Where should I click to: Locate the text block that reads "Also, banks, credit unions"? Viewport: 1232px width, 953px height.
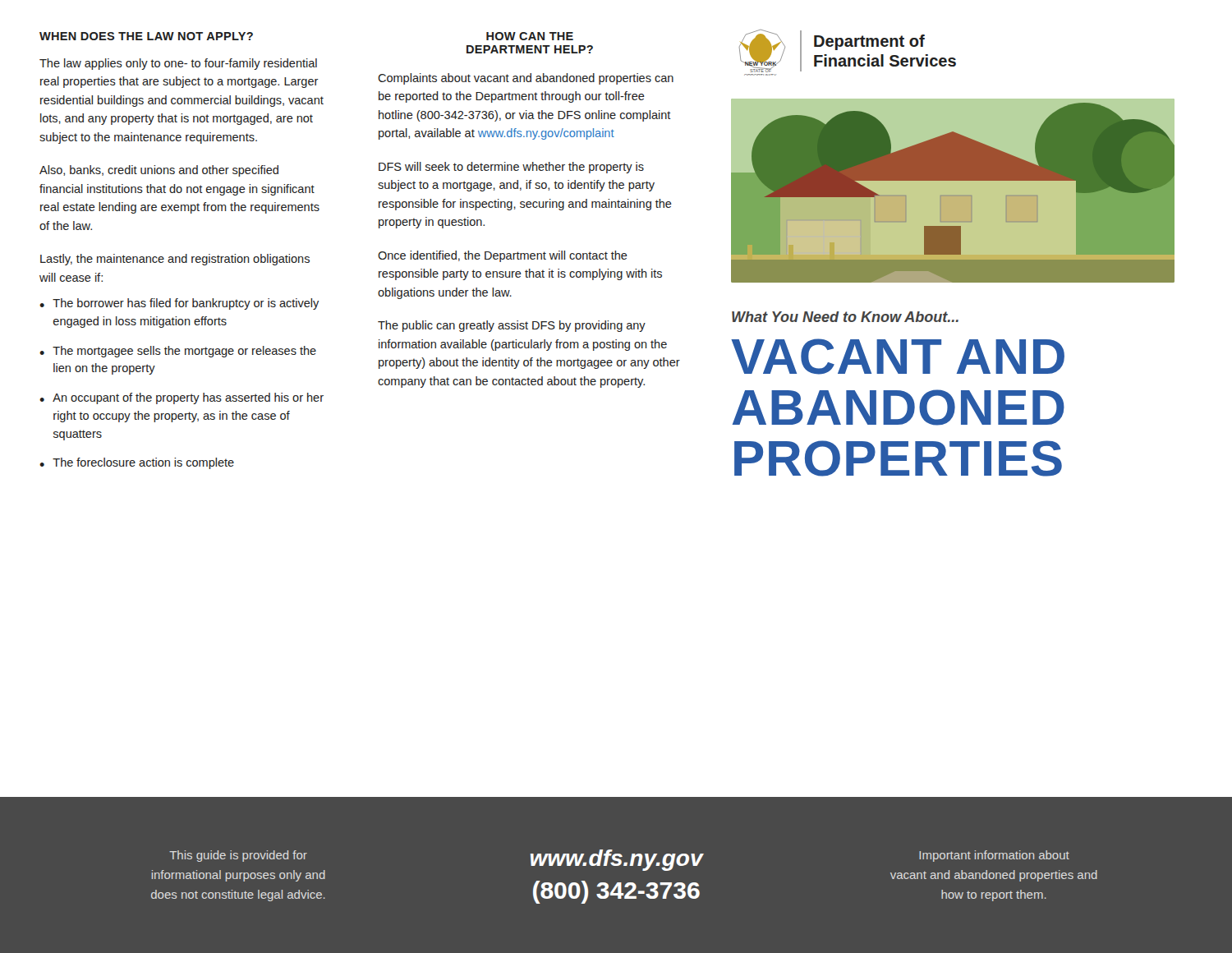click(179, 198)
